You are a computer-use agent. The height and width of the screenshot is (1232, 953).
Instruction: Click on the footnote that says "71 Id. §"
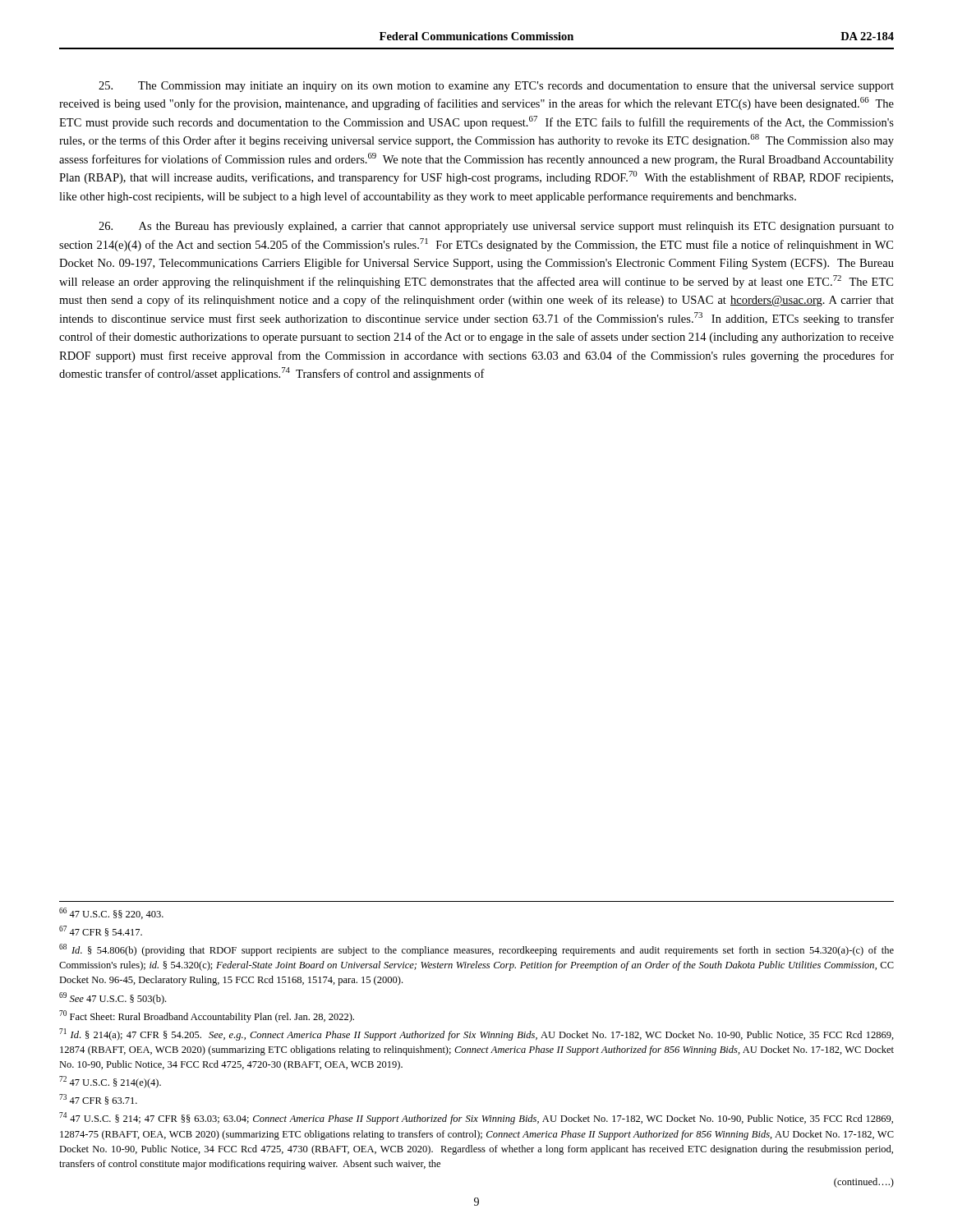pos(476,1049)
